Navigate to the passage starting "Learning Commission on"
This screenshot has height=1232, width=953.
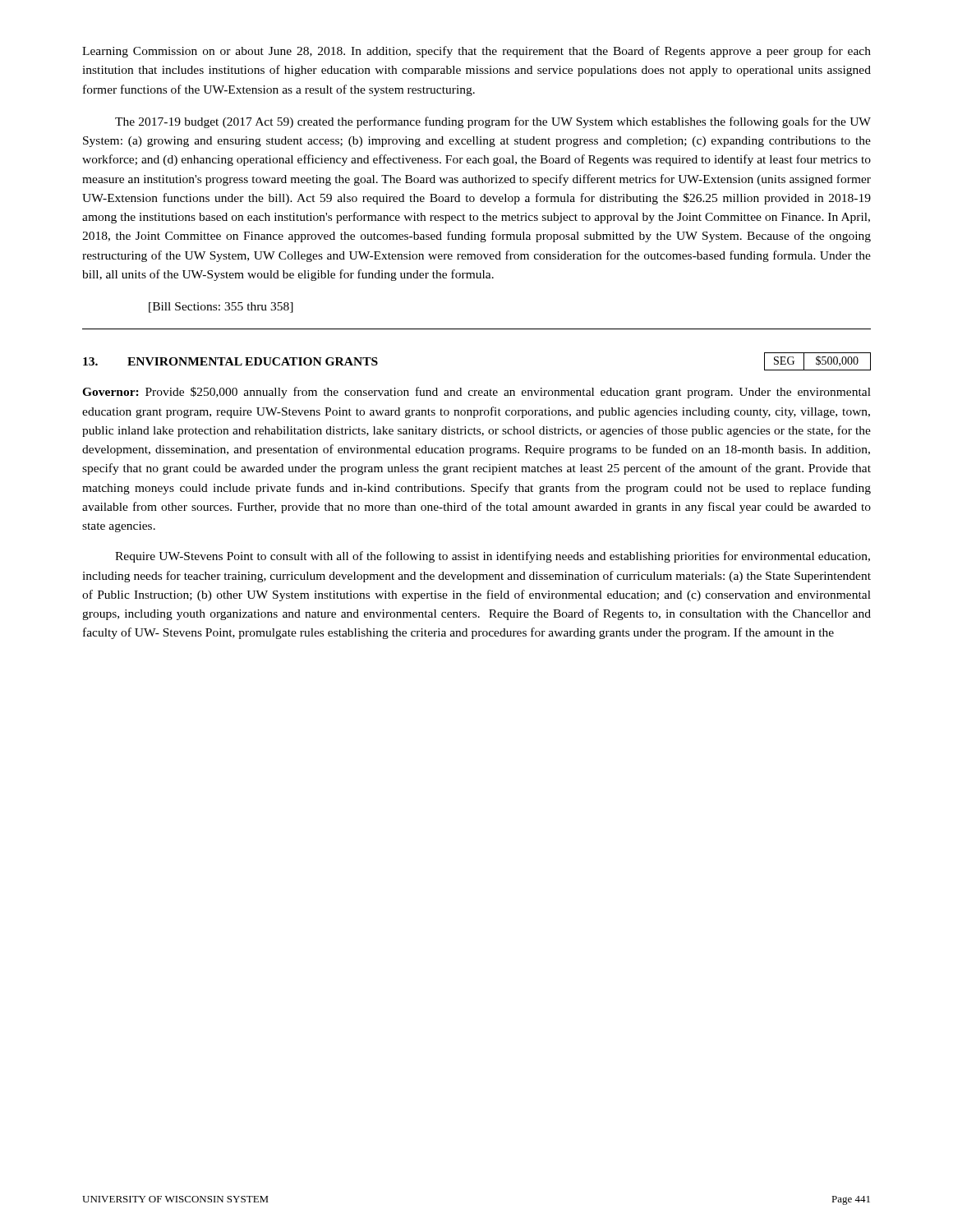[x=476, y=70]
